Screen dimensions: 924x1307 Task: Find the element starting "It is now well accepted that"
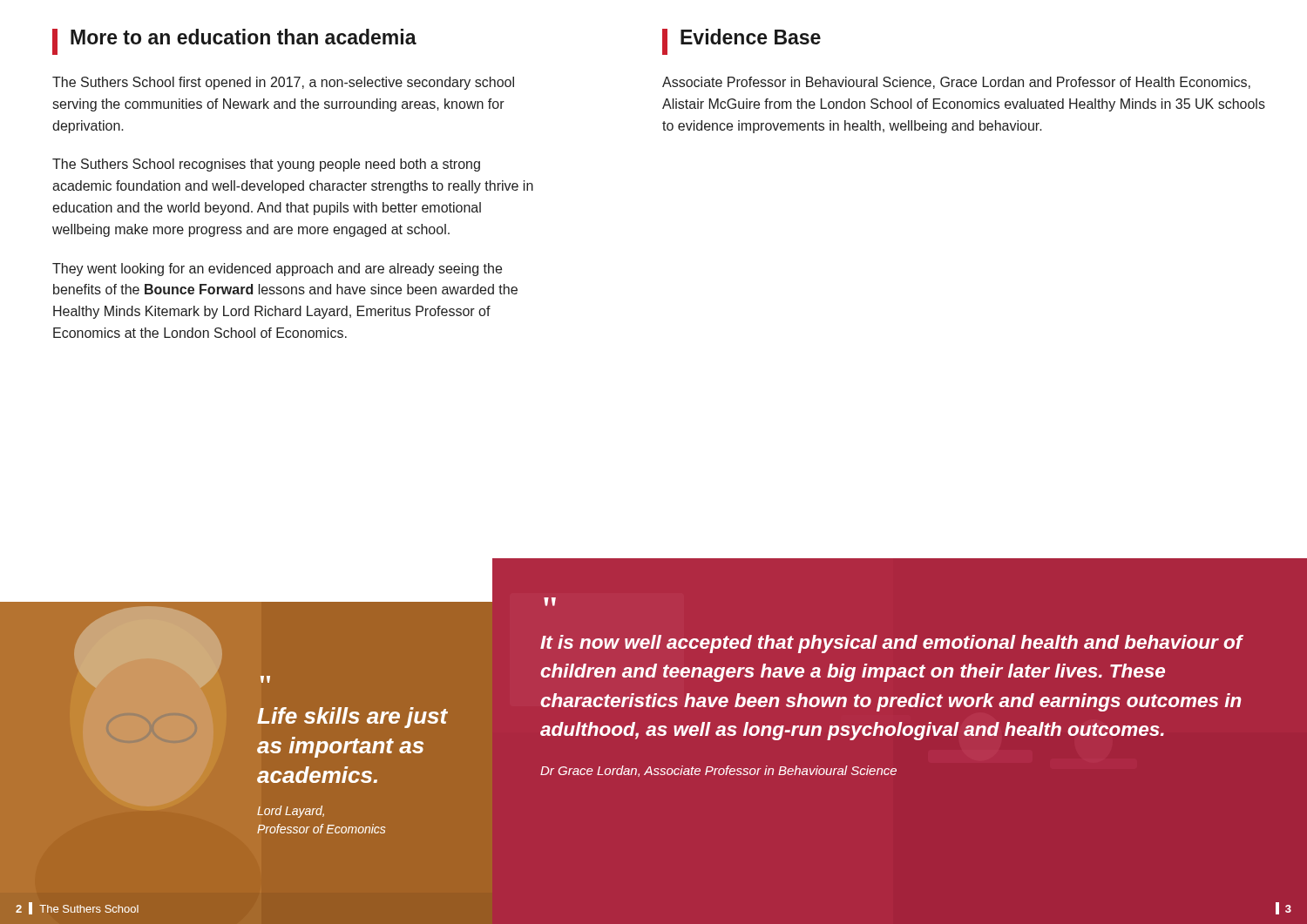click(x=891, y=686)
